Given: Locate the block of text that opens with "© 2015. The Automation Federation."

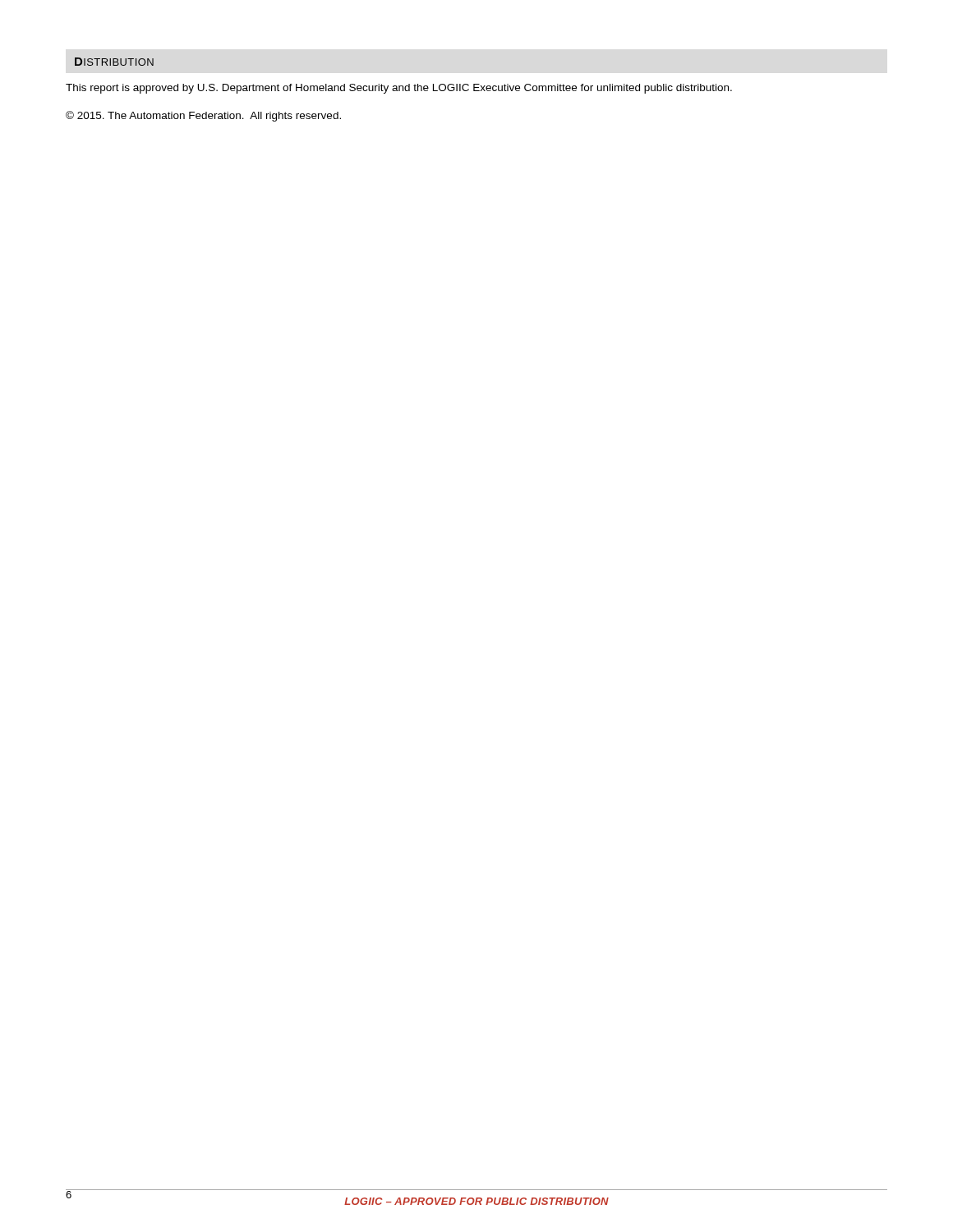Looking at the screenshot, I should point(204,116).
